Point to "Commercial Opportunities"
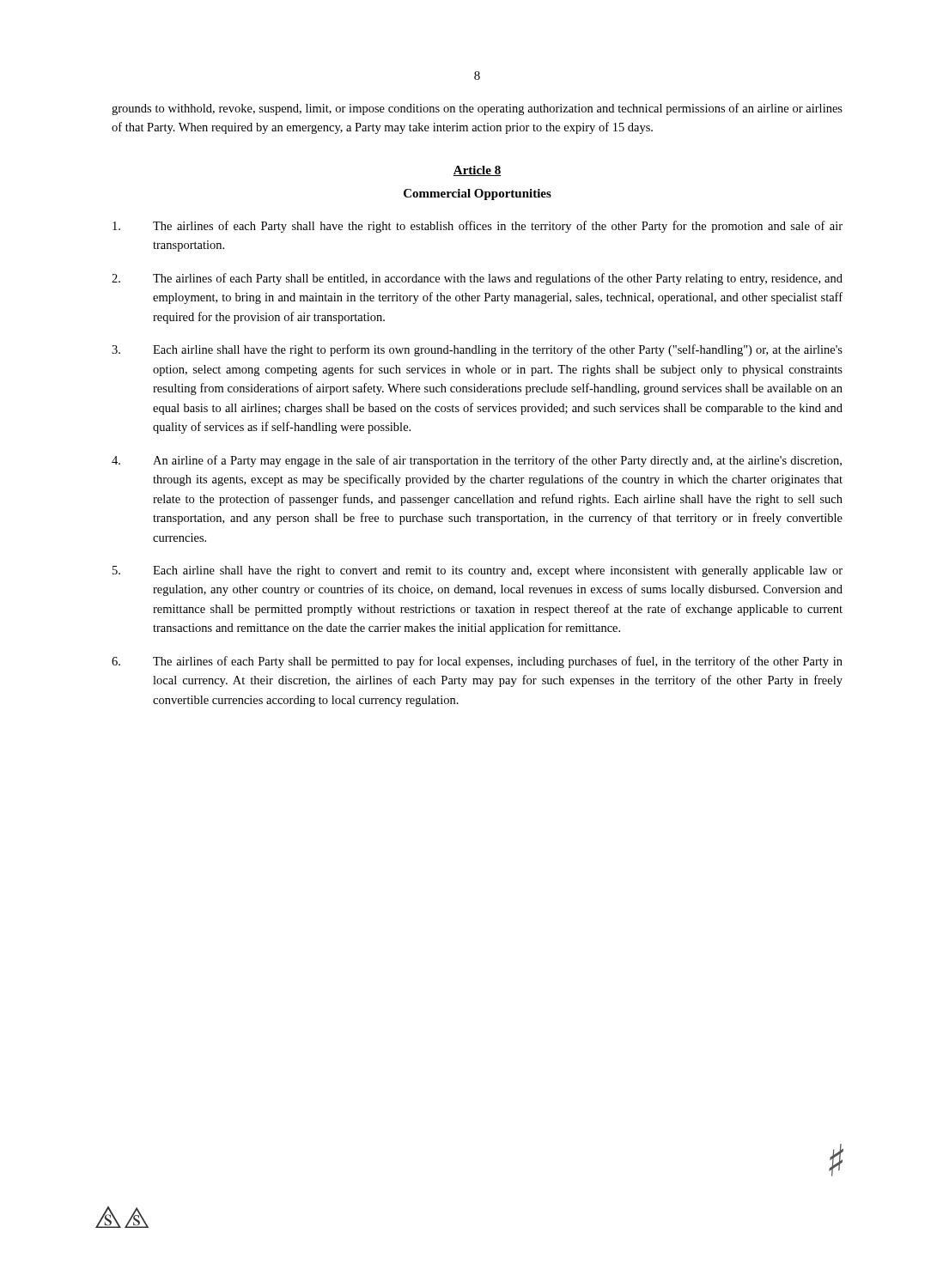The height and width of the screenshot is (1288, 937). coord(477,193)
